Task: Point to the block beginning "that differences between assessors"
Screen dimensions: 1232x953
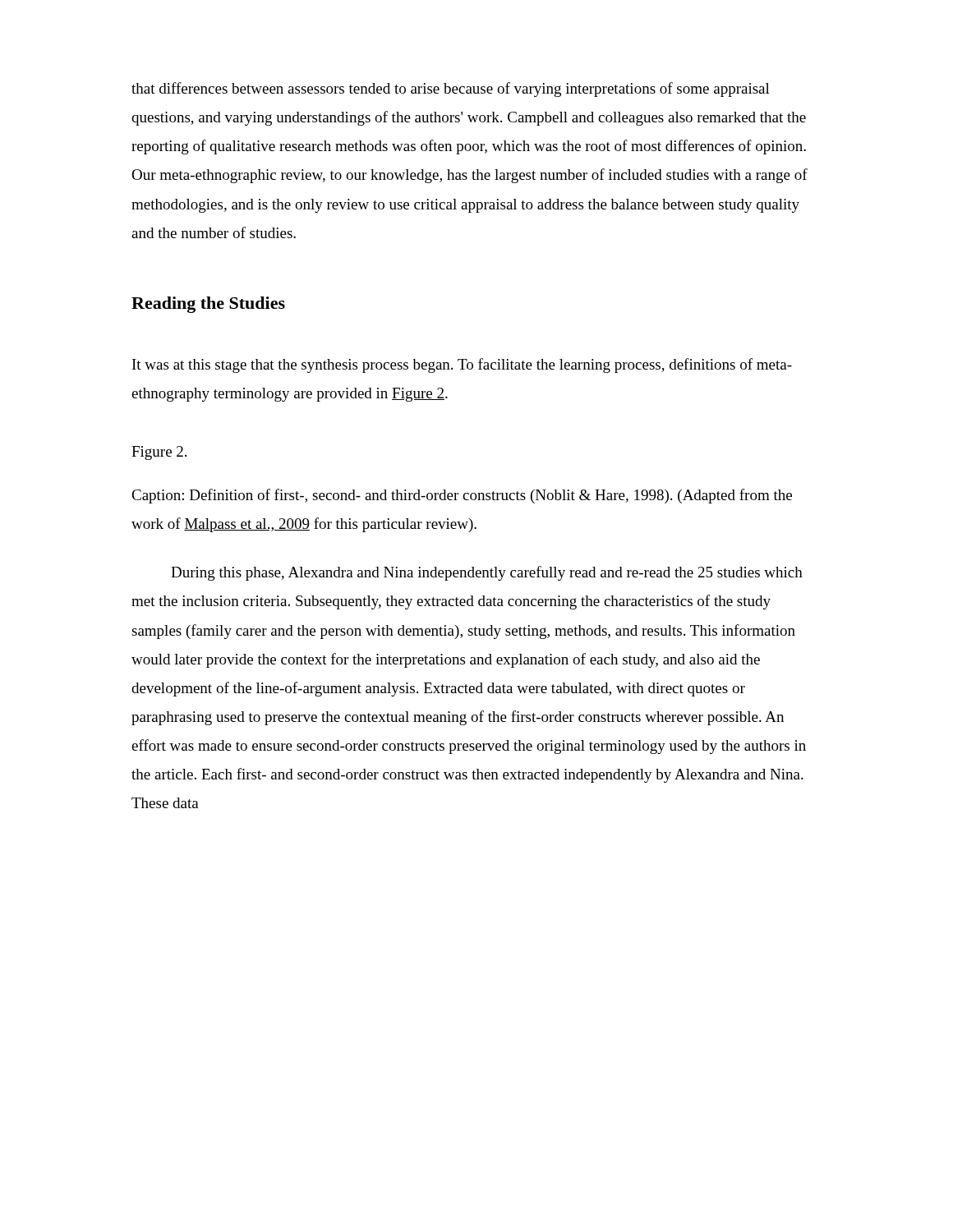Action: 476,161
